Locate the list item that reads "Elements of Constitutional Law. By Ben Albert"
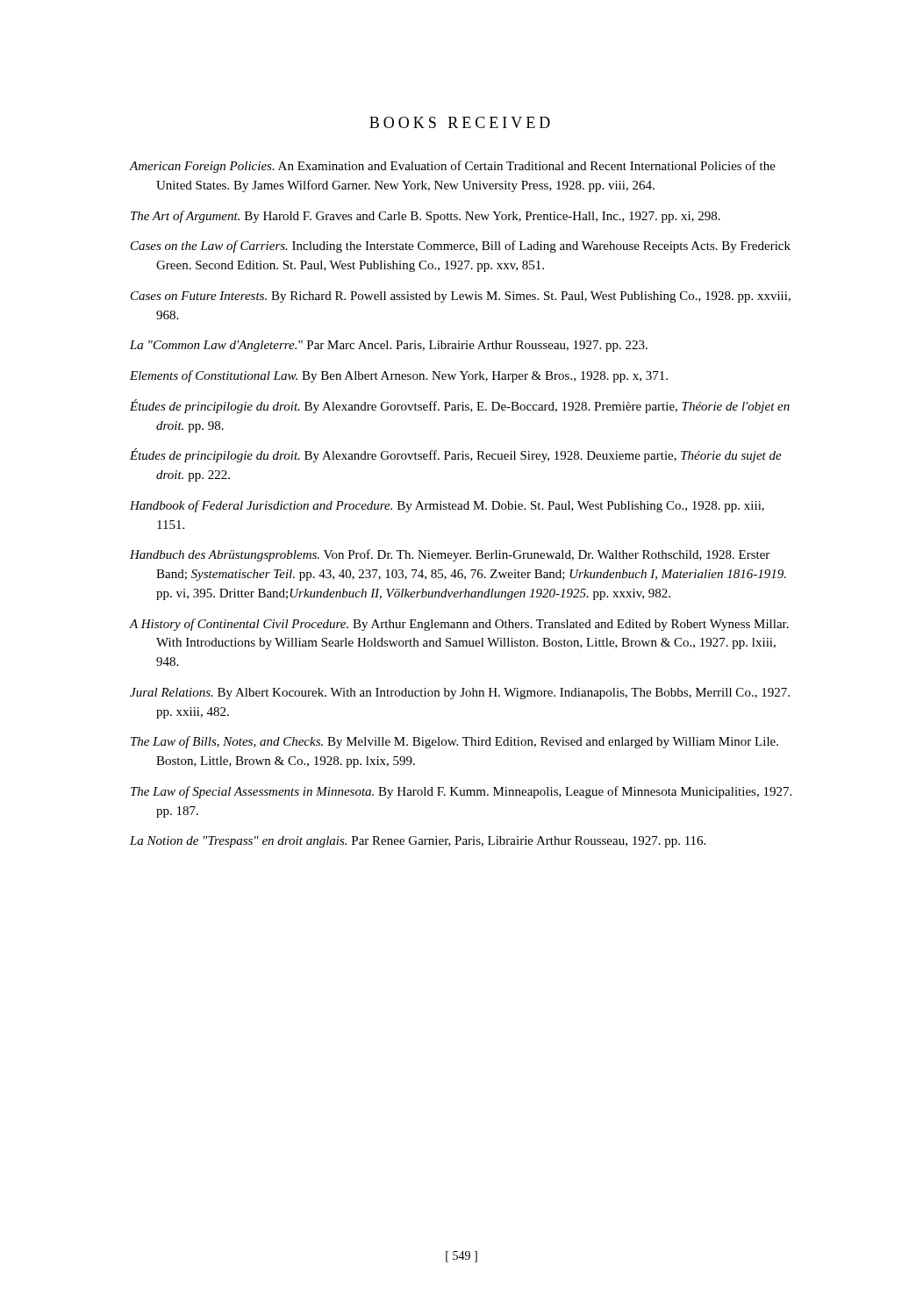Image resolution: width=923 pixels, height=1316 pixels. 399,376
